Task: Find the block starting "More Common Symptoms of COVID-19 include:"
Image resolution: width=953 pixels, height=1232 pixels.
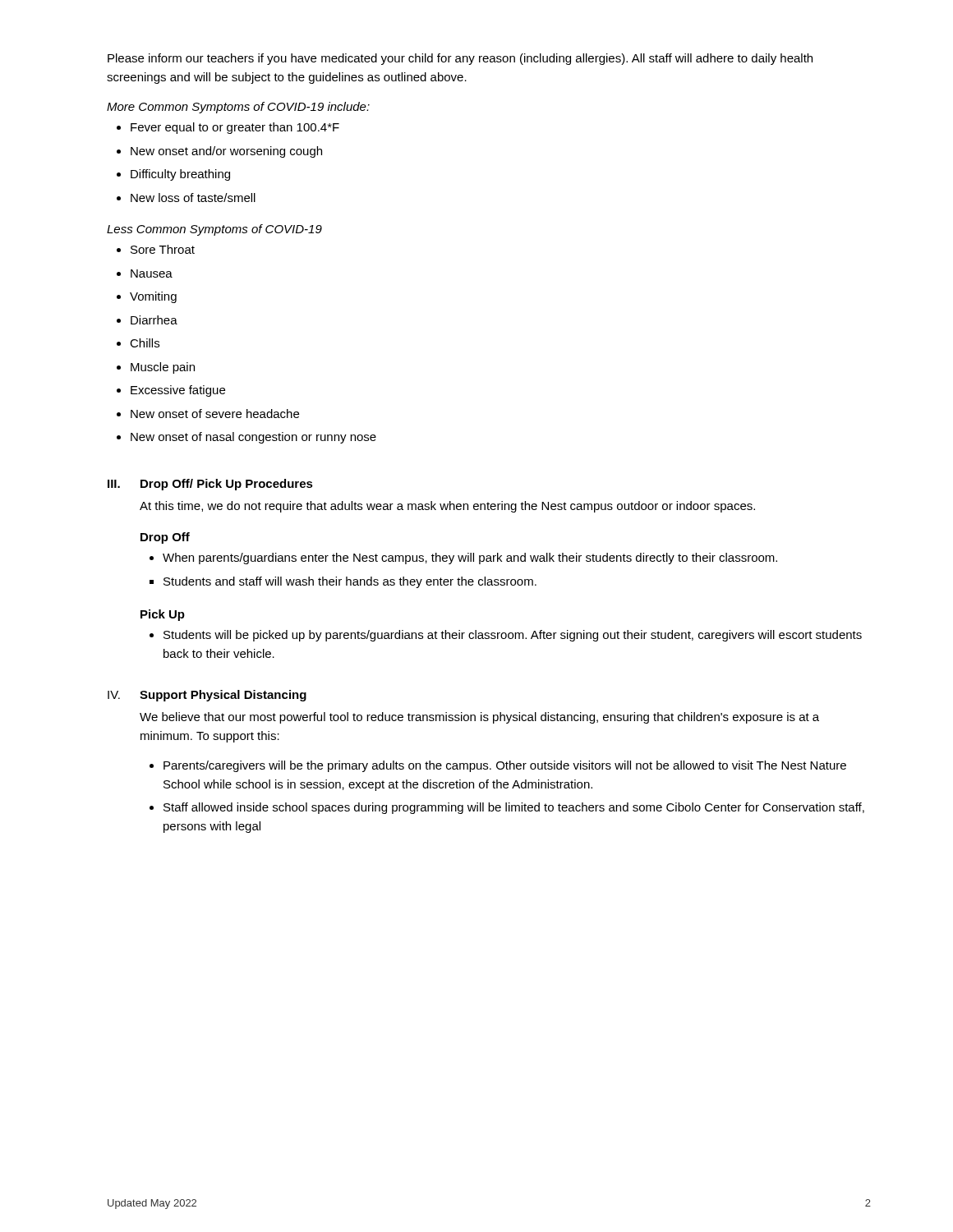Action: click(238, 106)
